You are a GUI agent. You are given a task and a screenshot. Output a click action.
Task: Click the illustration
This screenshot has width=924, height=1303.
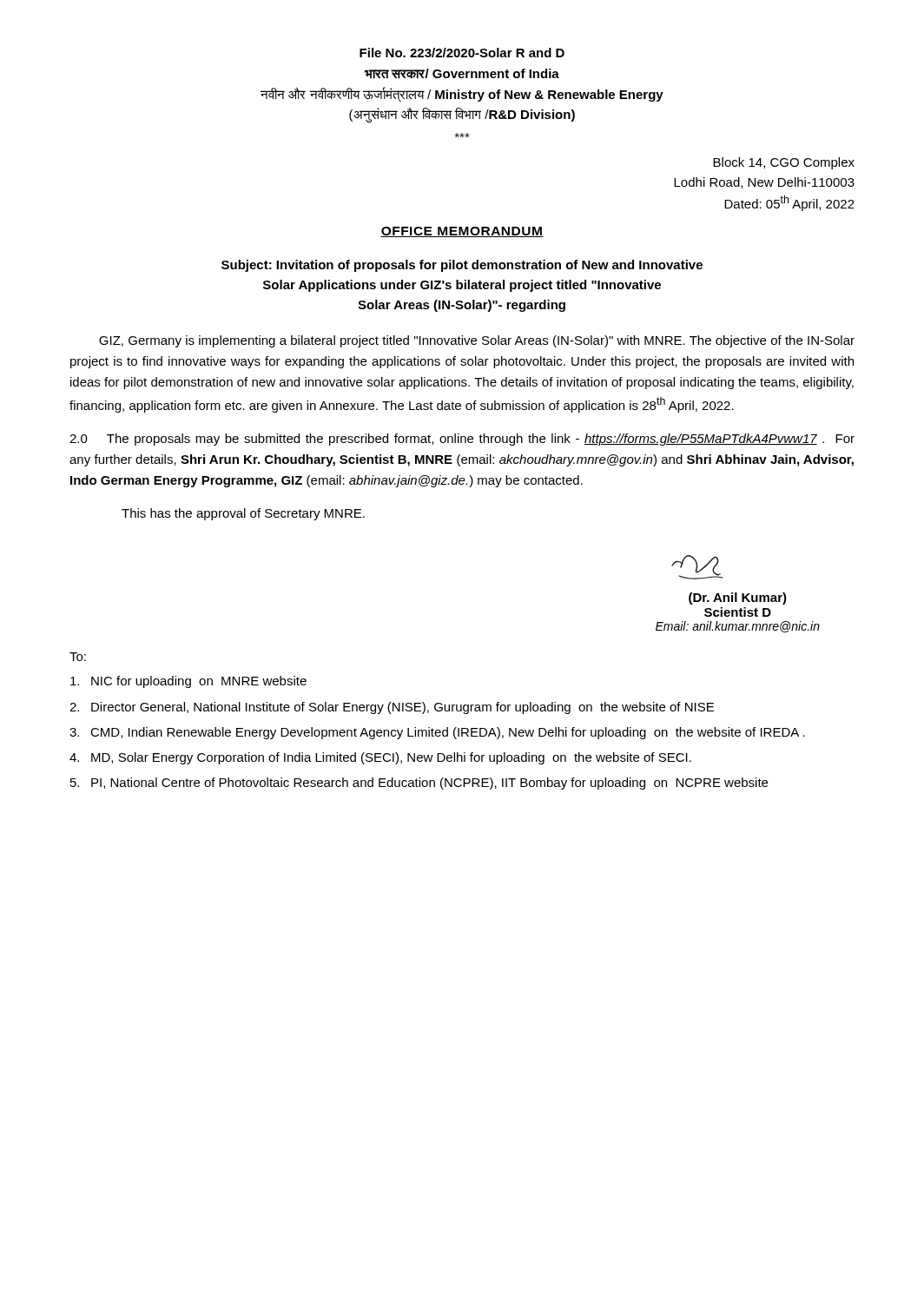(699, 560)
